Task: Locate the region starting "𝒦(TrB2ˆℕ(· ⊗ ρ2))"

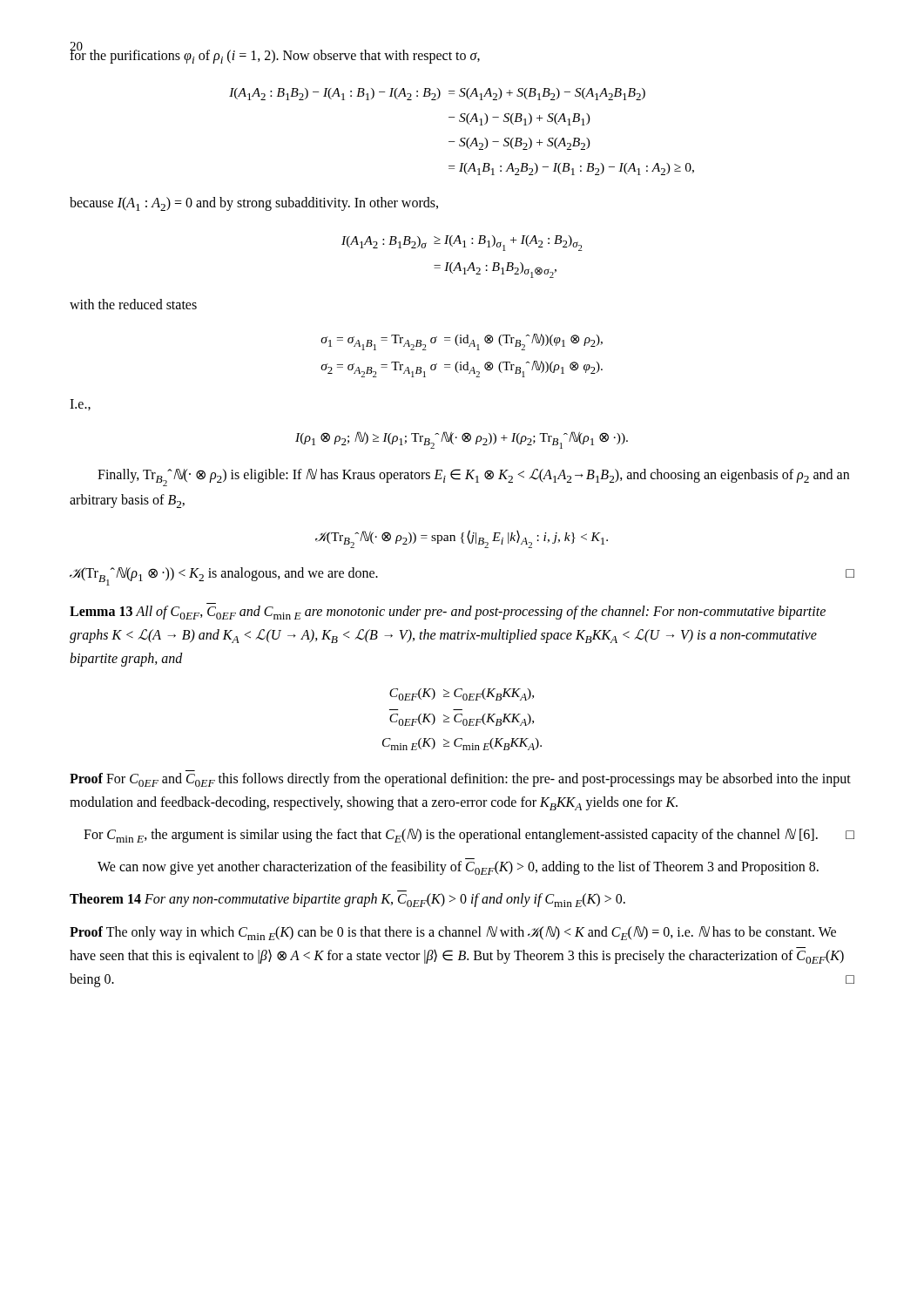Action: point(462,539)
